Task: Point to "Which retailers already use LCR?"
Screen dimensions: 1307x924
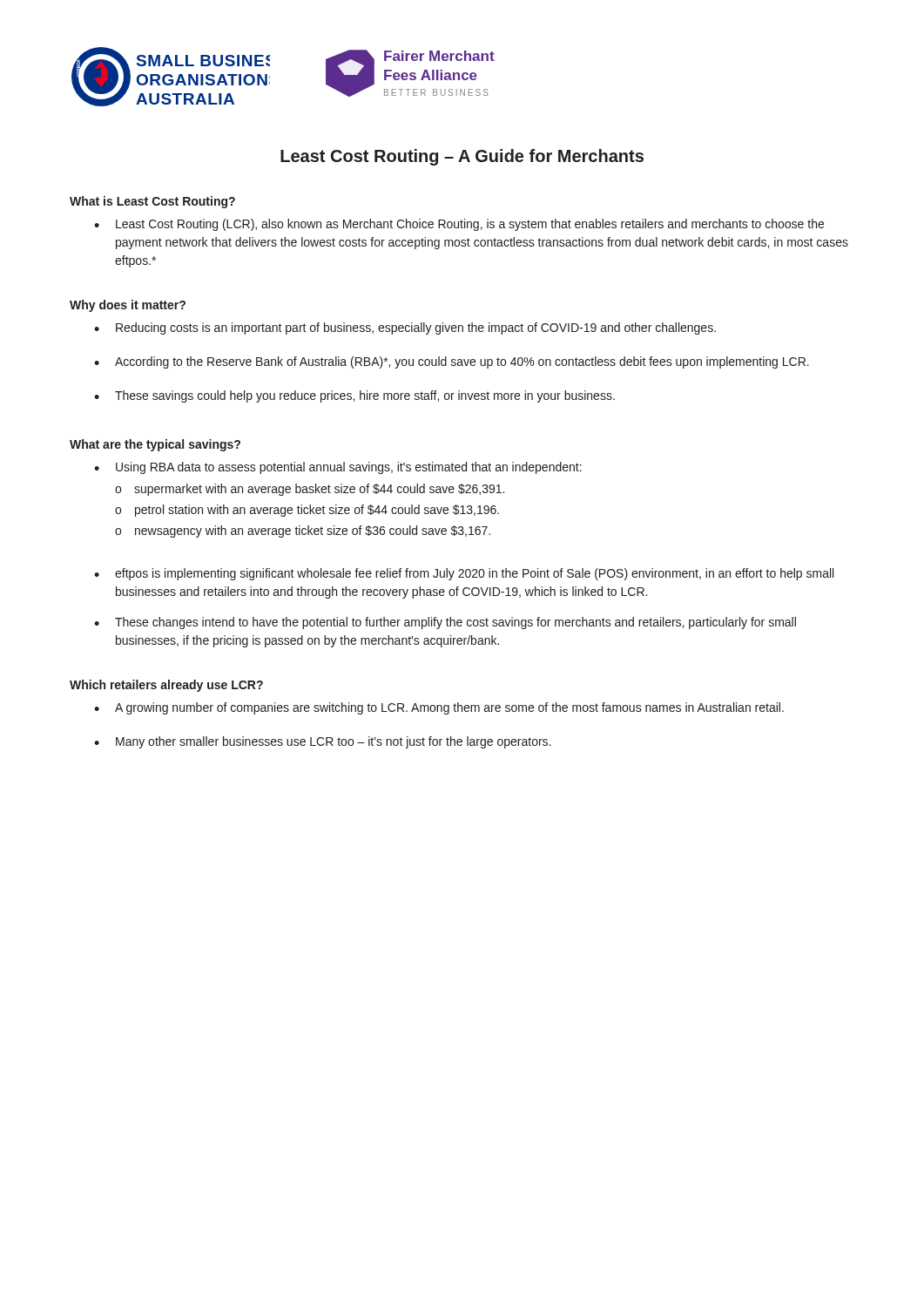Action: [167, 684]
